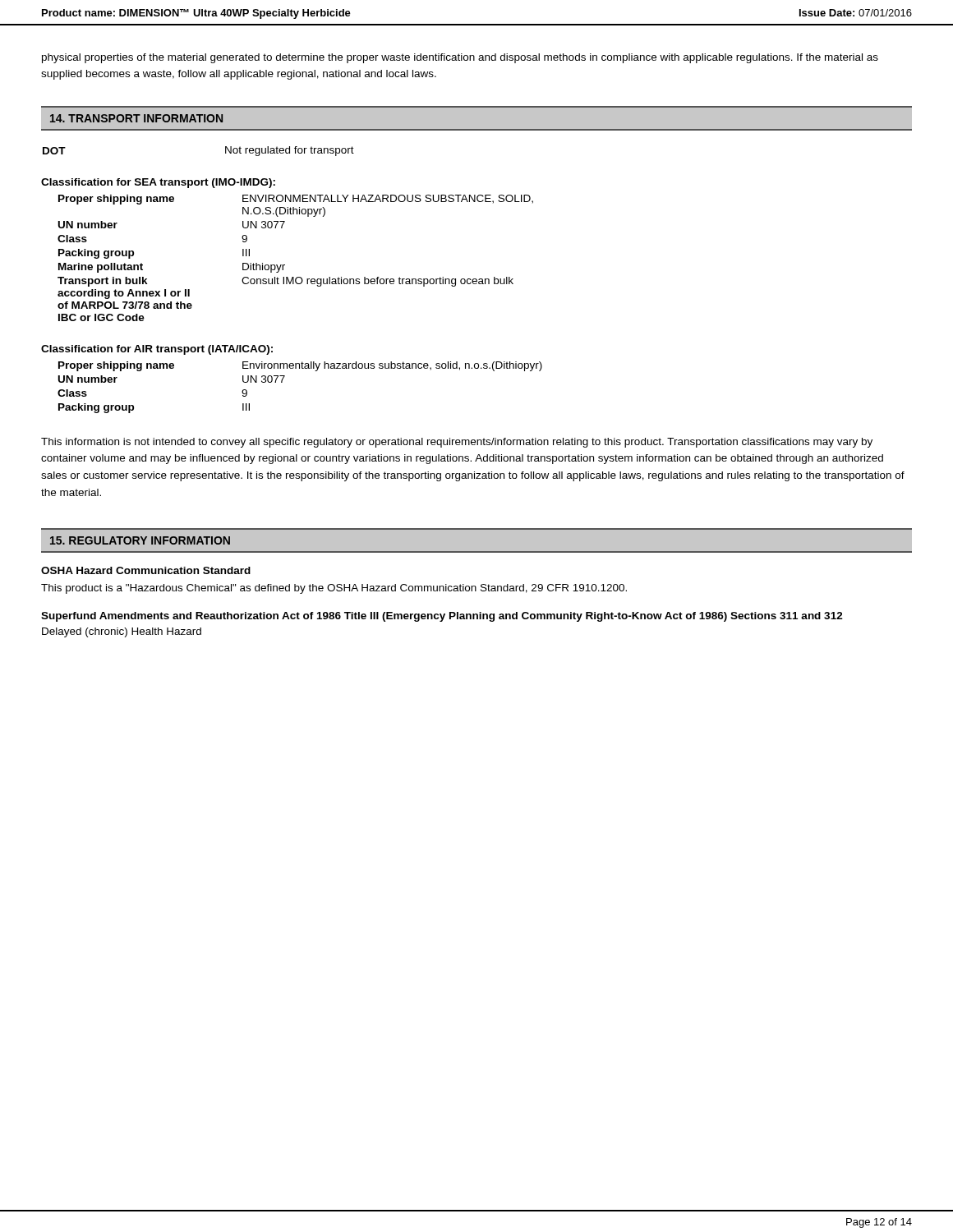Point to the text starting "14. TRANSPORT INFORMATION"
The width and height of the screenshot is (953, 1232).
(136, 118)
